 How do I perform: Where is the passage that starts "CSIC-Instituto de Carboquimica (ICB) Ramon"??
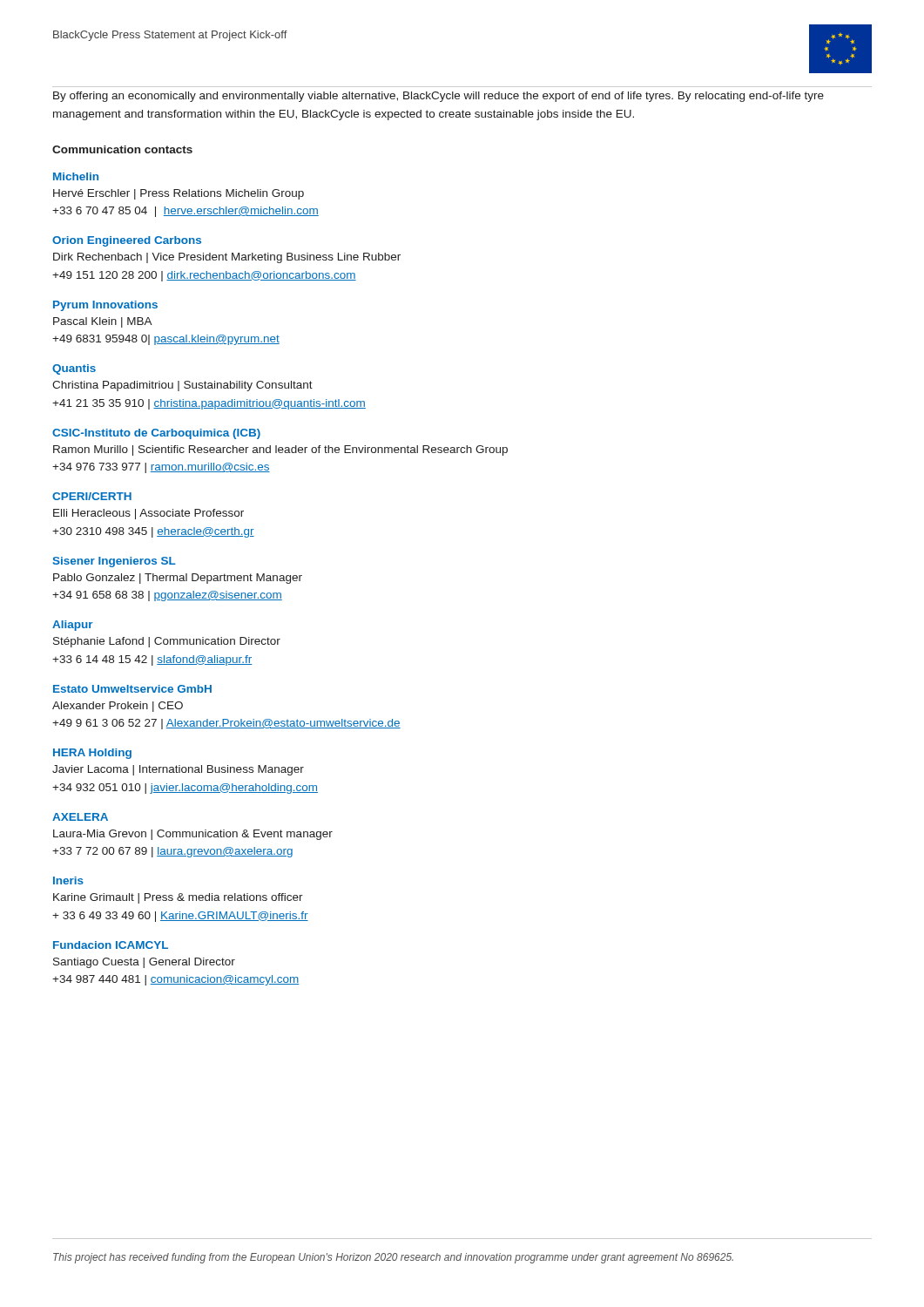[462, 451]
